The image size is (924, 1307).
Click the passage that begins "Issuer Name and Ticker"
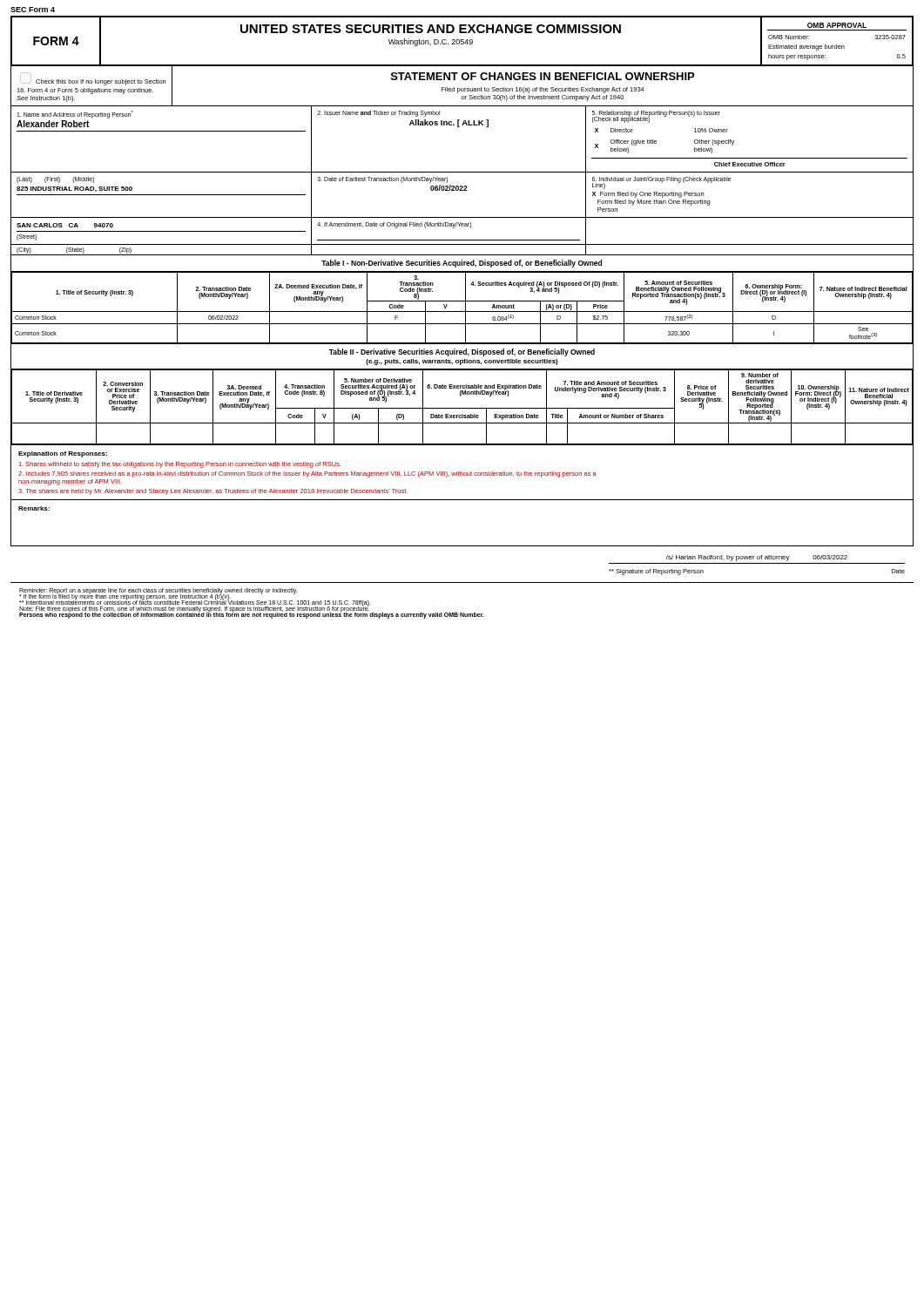pos(379,113)
